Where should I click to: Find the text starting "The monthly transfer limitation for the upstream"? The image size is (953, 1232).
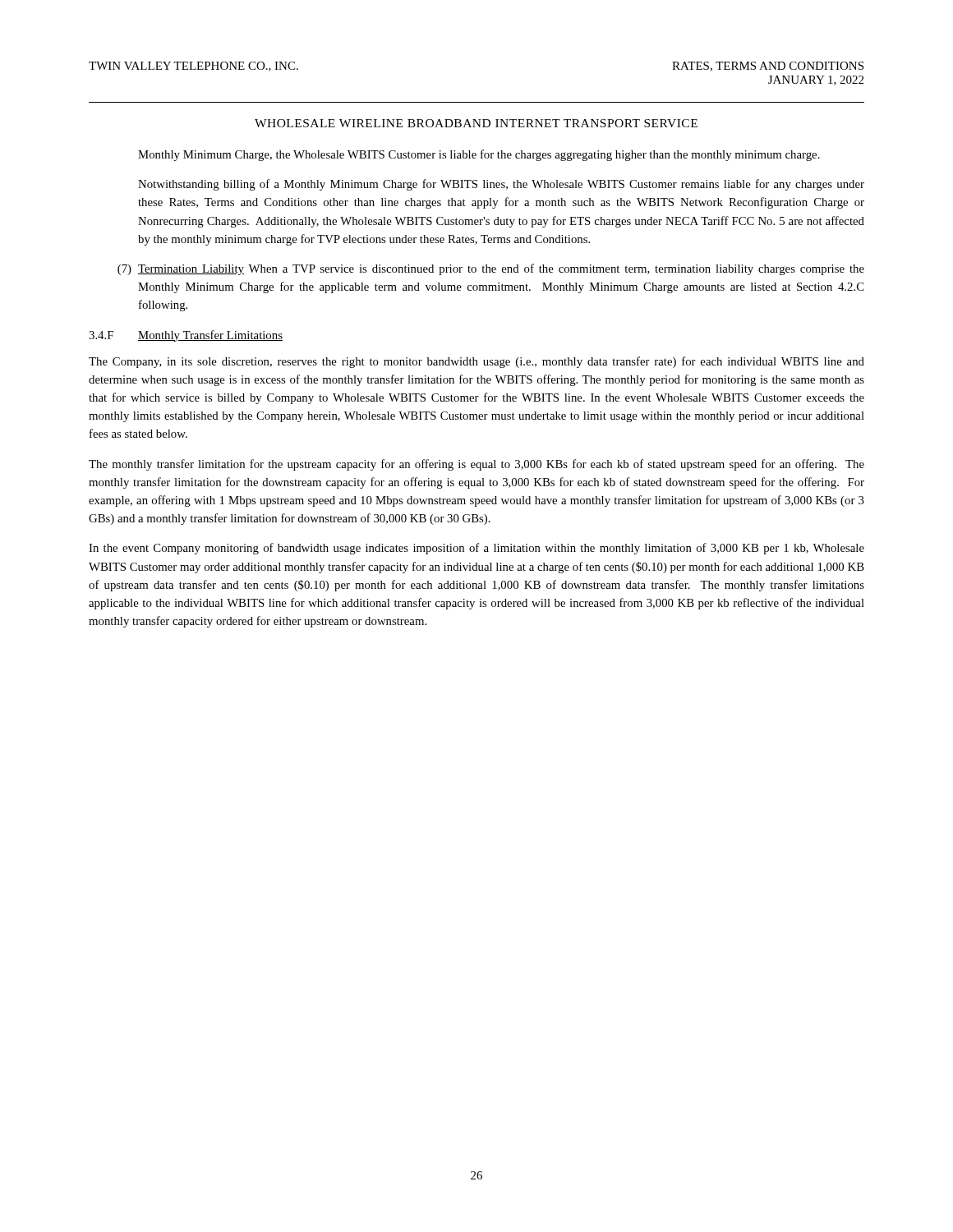coord(476,491)
